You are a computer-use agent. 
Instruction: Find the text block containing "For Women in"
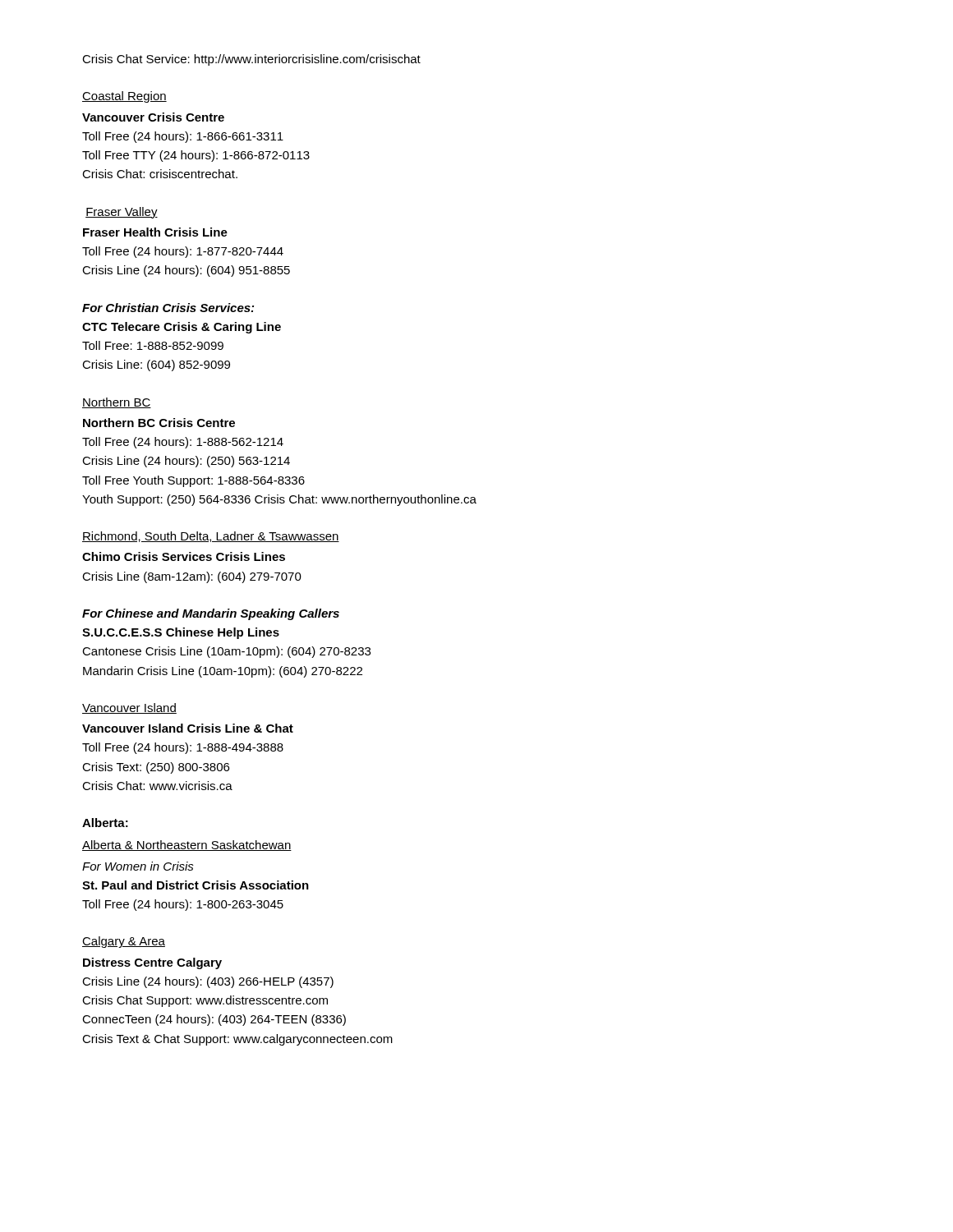[138, 866]
